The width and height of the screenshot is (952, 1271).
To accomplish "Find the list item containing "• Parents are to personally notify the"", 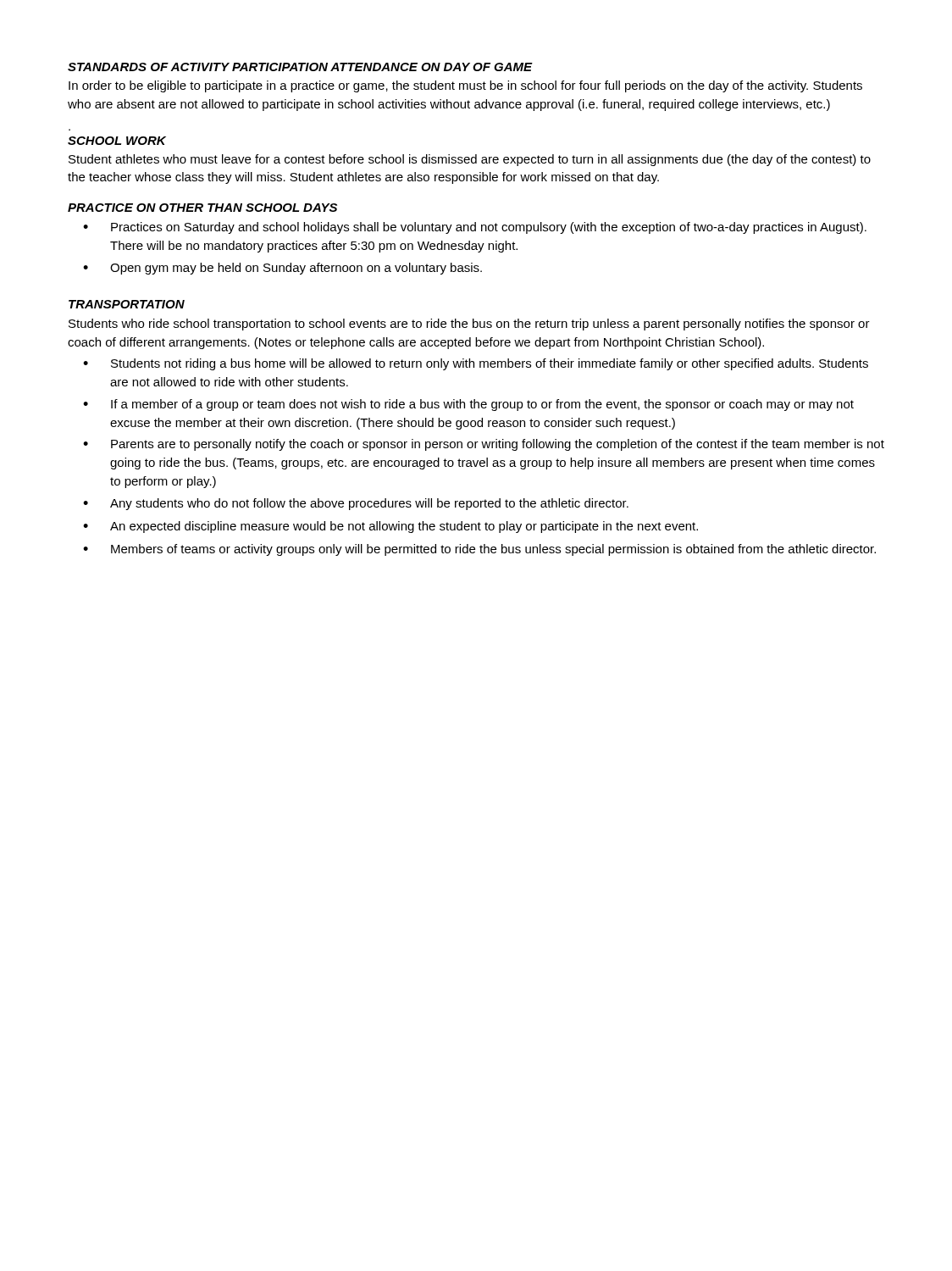I will point(484,463).
